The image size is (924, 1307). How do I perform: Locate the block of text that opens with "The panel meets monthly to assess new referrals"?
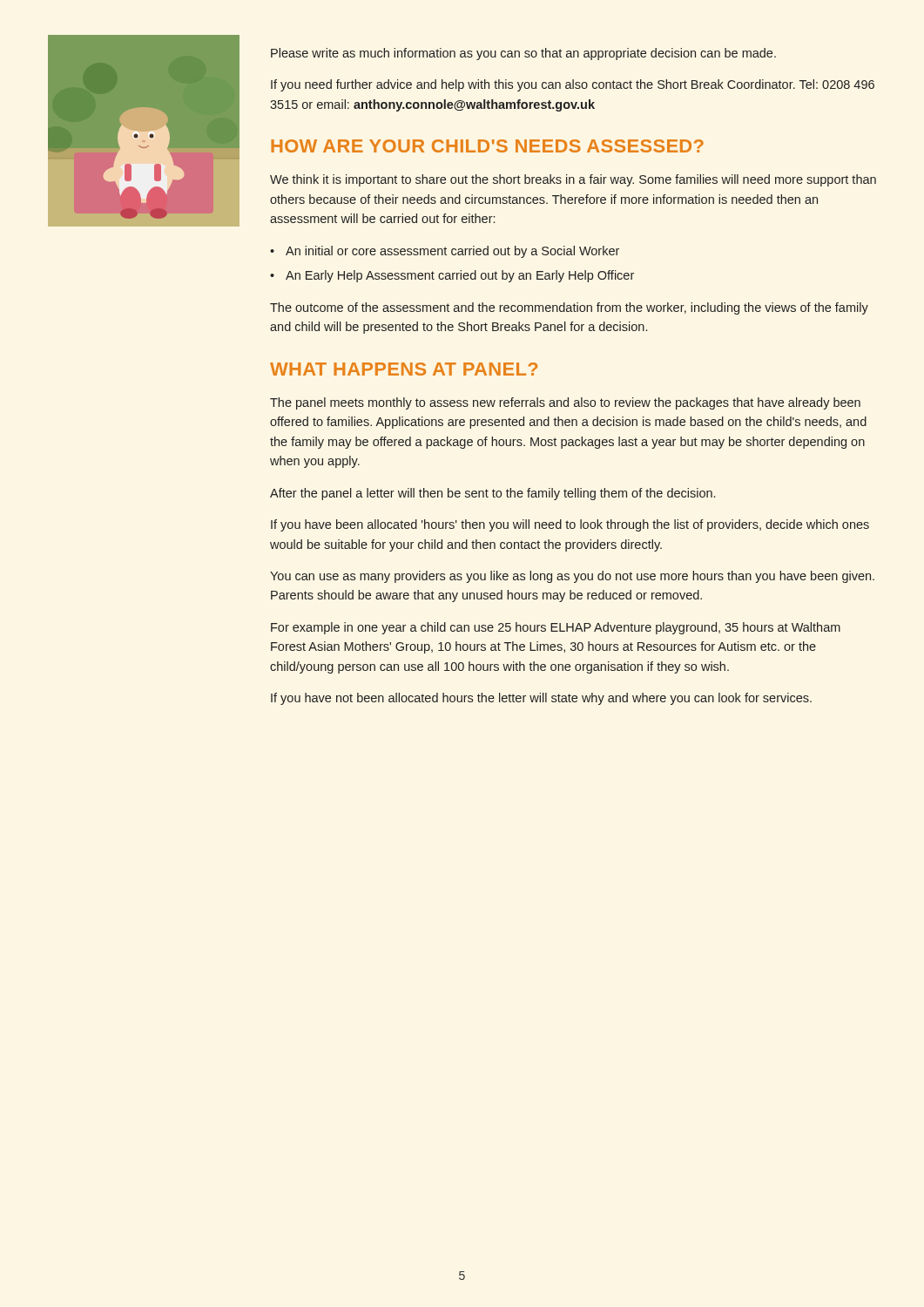coord(568,432)
